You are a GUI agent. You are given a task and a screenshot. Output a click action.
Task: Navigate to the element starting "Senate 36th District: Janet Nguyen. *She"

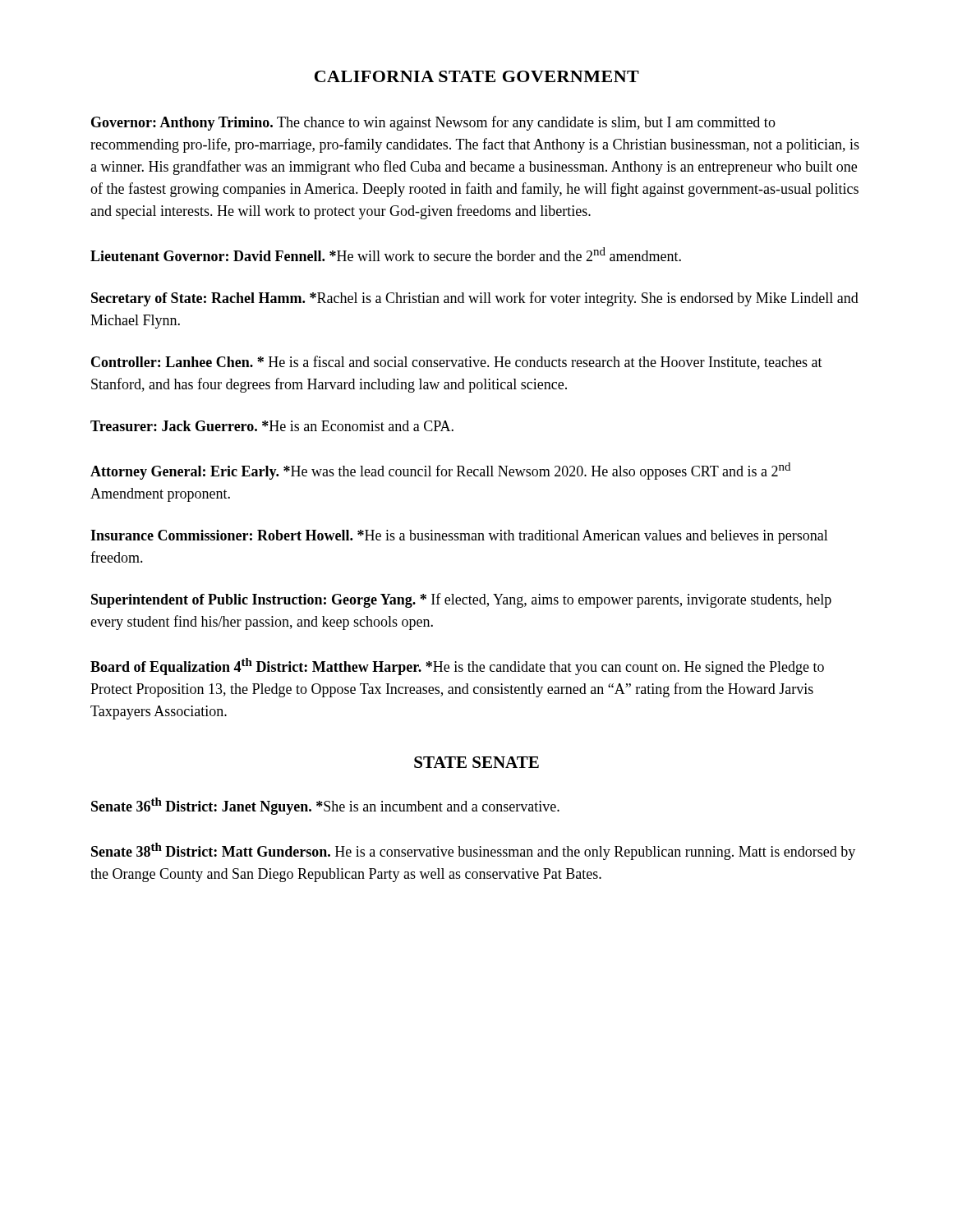pos(476,805)
